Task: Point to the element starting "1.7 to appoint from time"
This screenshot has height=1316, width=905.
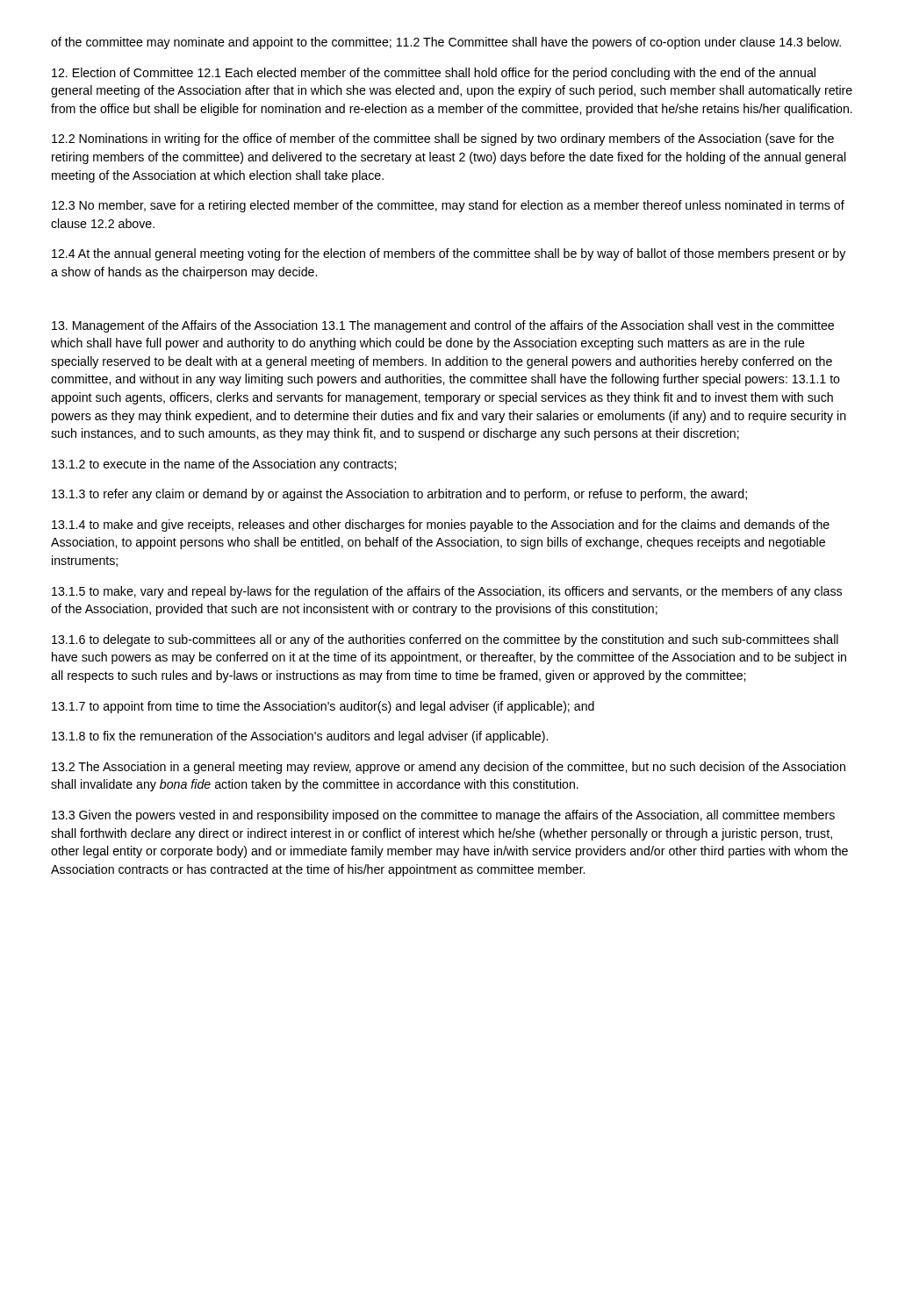Action: click(x=323, y=706)
